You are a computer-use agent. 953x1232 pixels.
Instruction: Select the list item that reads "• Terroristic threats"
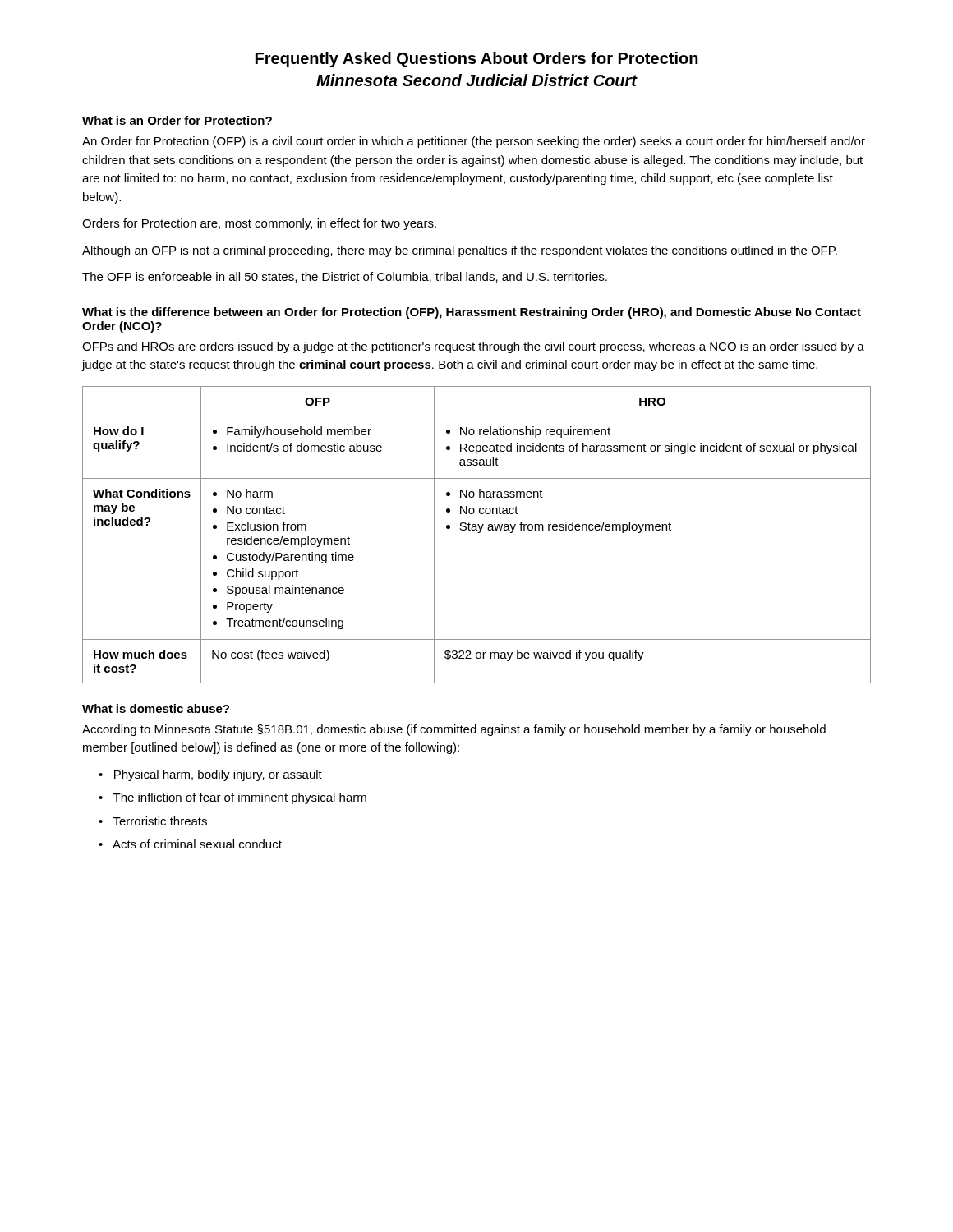click(x=153, y=821)
